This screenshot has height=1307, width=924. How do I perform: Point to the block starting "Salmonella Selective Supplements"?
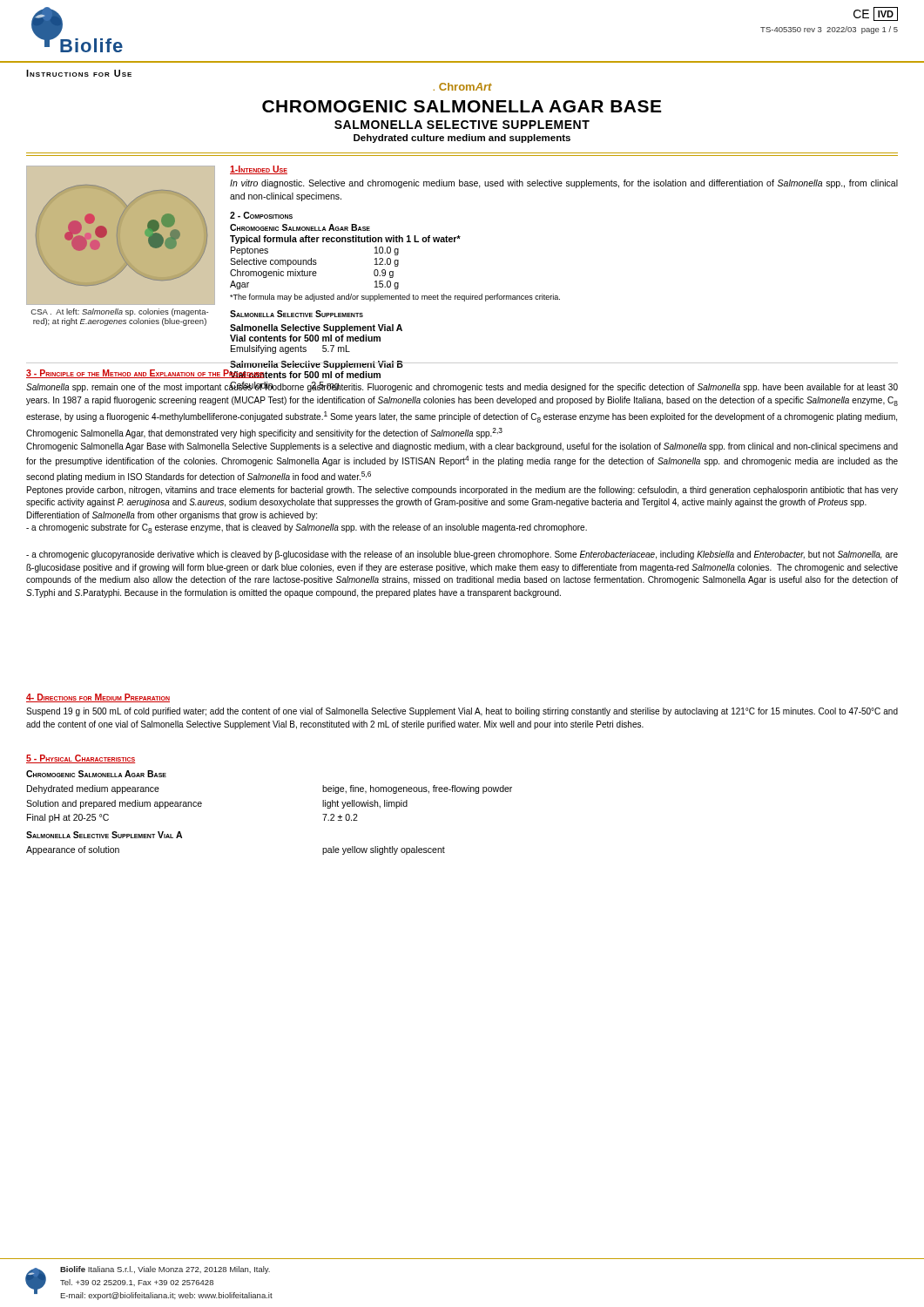click(x=296, y=314)
